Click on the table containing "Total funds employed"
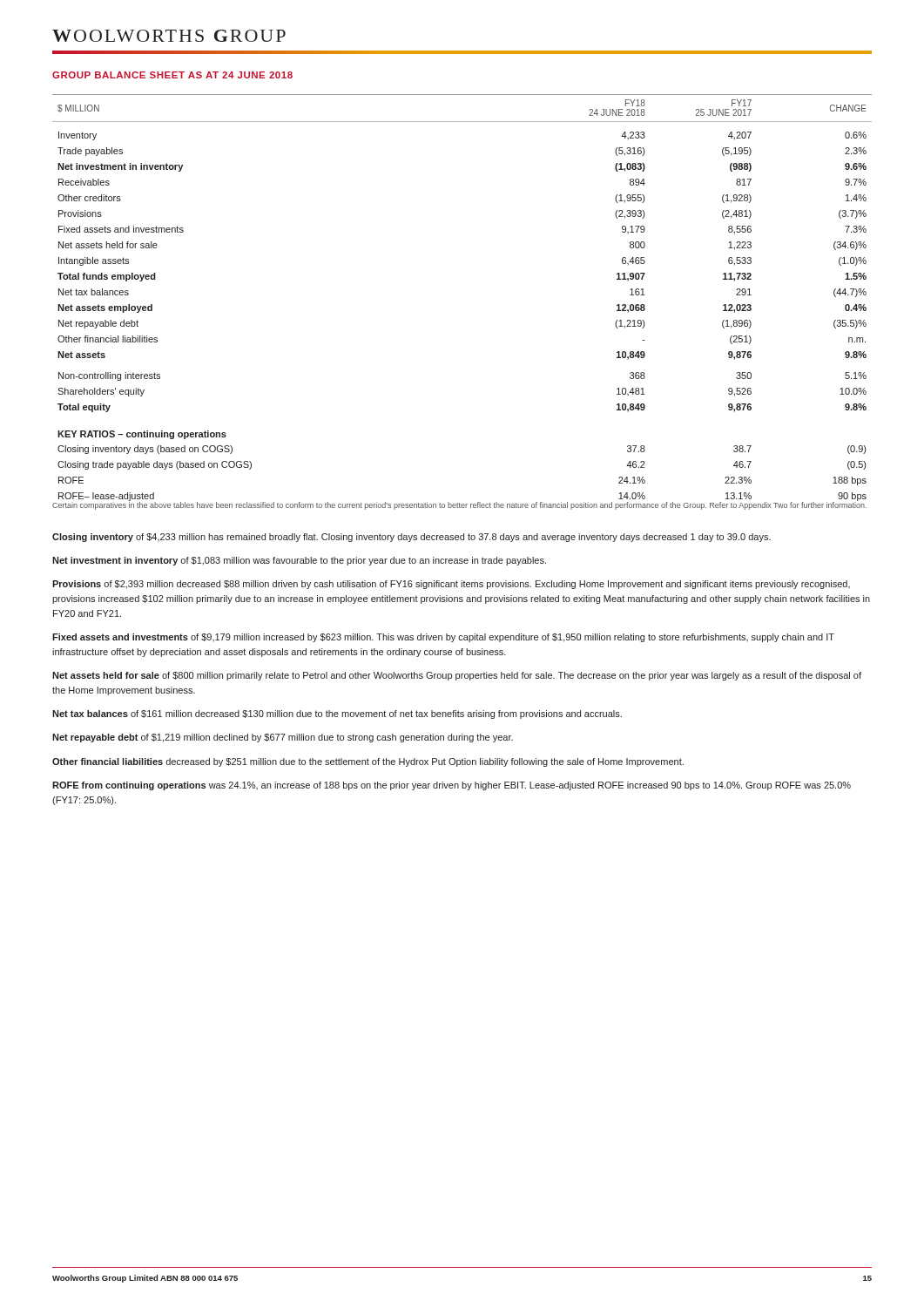This screenshot has width=924, height=1307. coord(462,299)
